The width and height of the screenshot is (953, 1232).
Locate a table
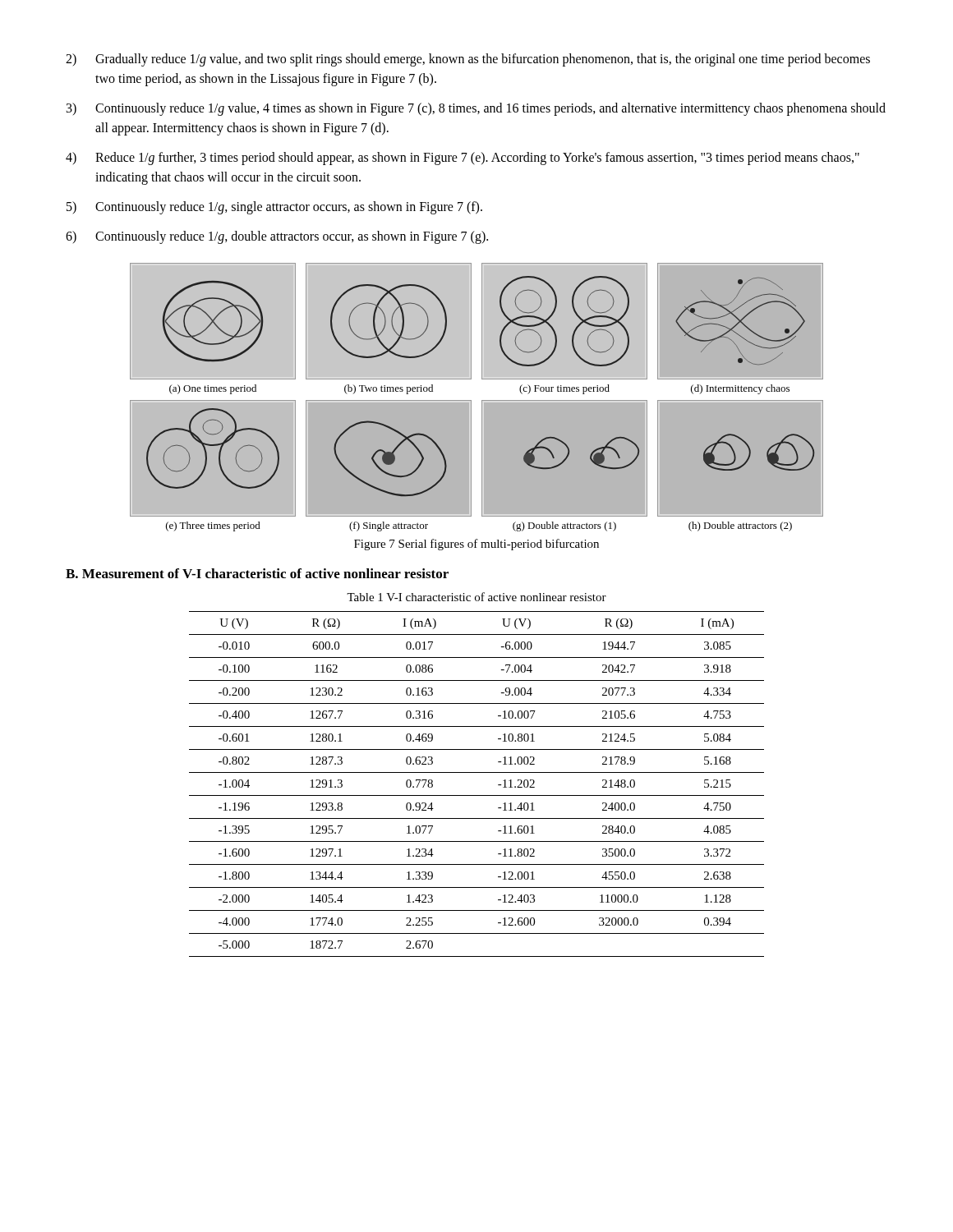476,784
